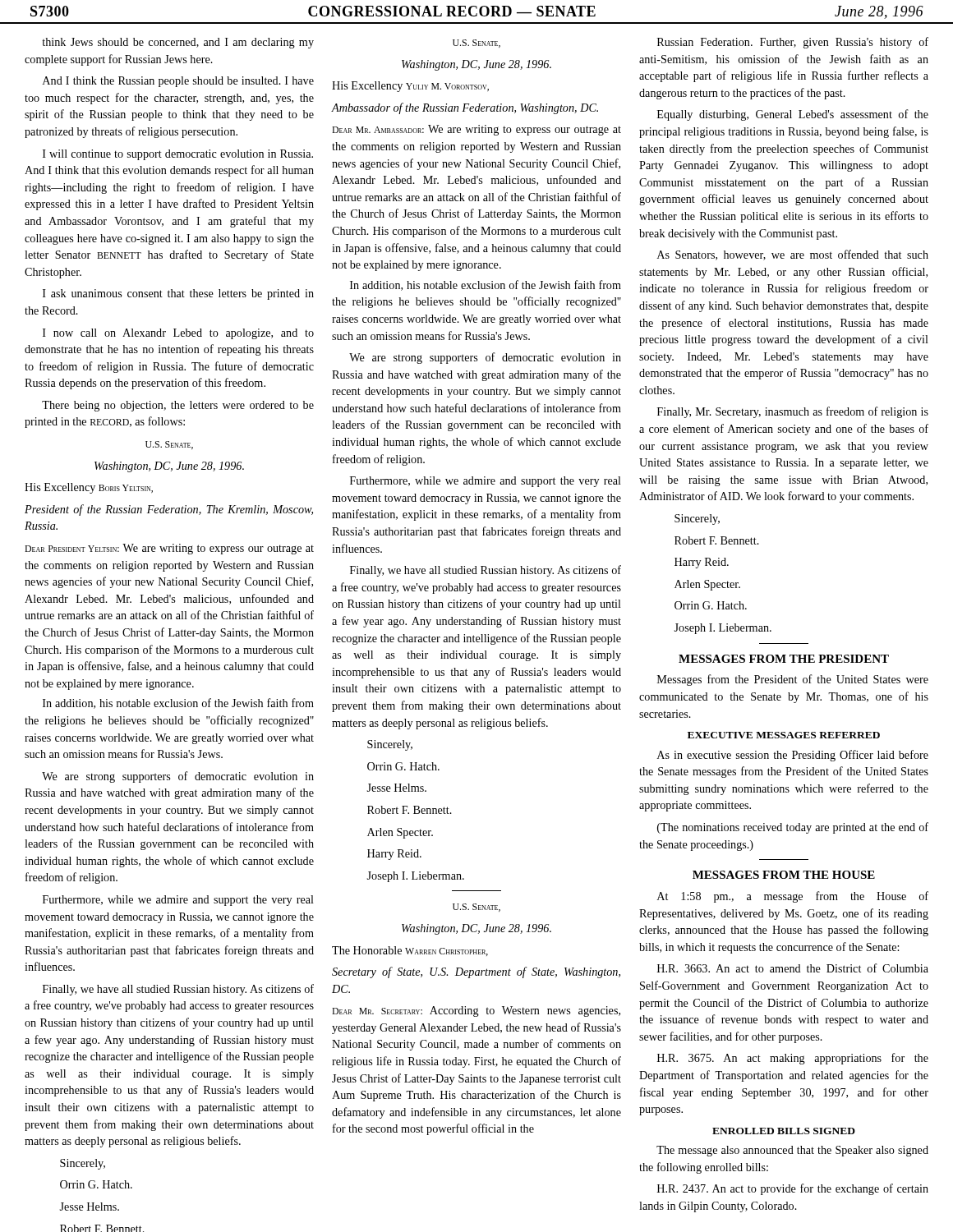Image resolution: width=953 pixels, height=1232 pixels.
Task: Point to the text starting "ENROLLED BILLS SIGNED"
Action: (784, 1130)
